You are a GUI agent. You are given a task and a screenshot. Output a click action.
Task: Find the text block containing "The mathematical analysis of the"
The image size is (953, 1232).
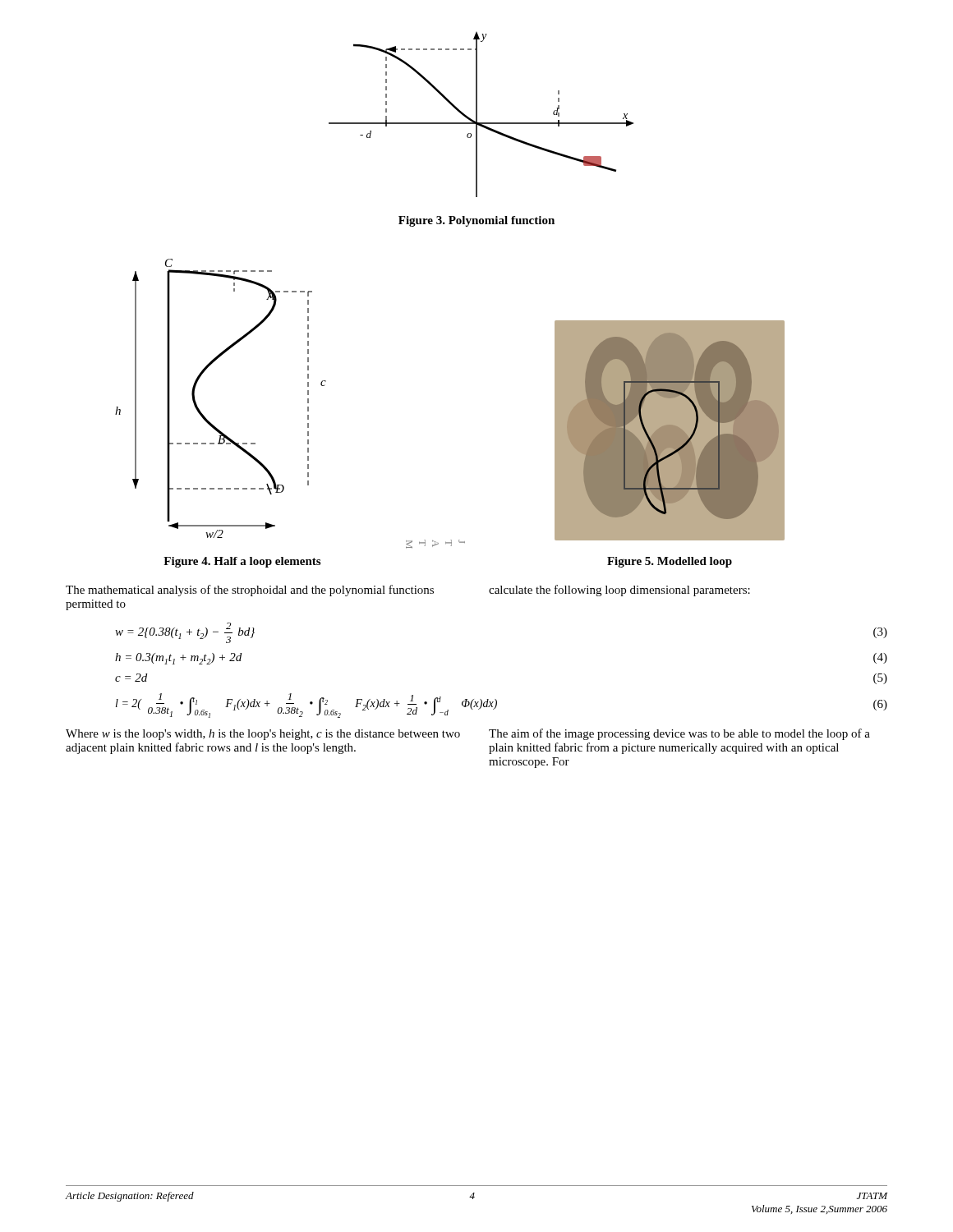[x=250, y=597]
